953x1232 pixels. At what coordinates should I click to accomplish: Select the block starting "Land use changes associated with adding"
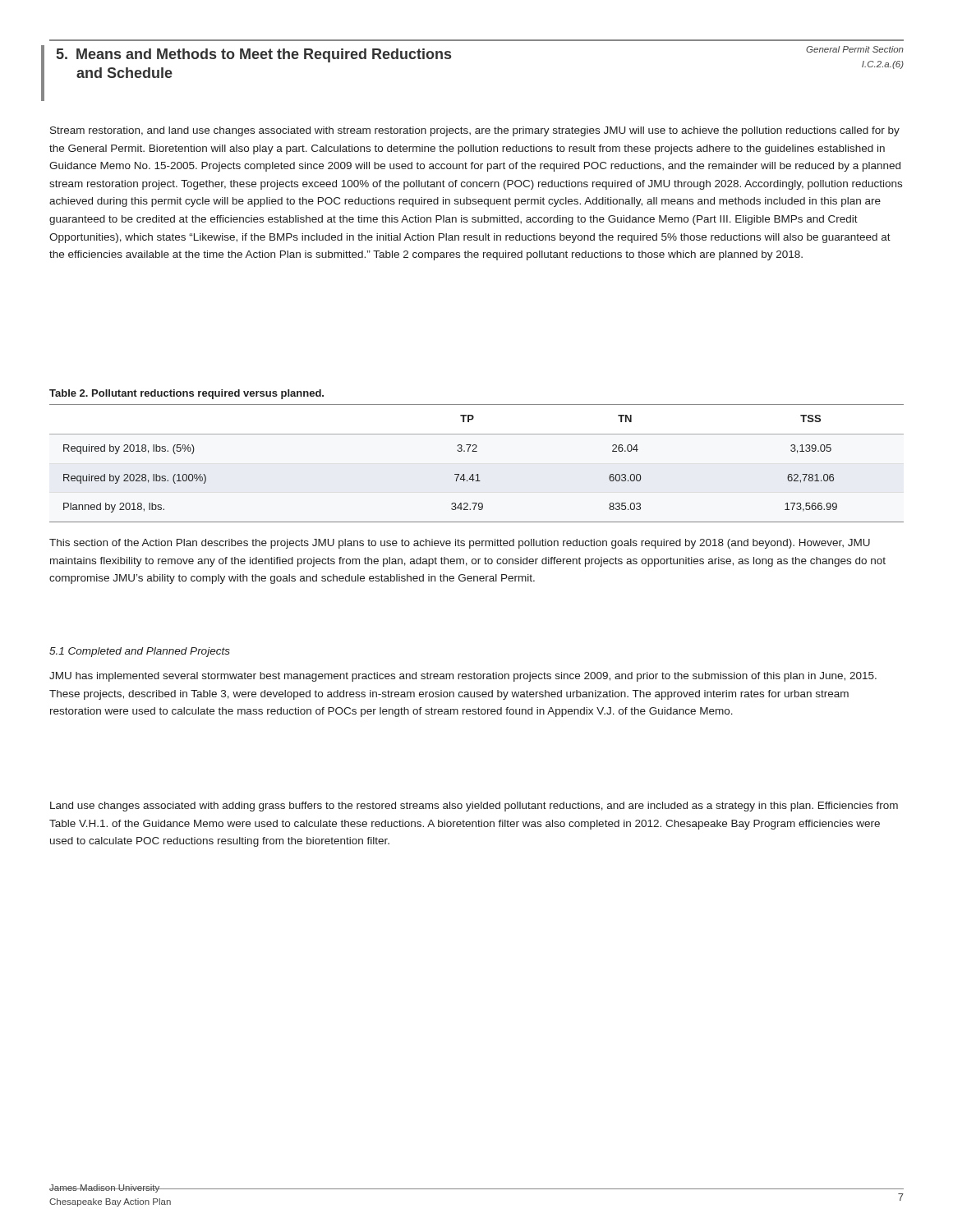tap(474, 823)
